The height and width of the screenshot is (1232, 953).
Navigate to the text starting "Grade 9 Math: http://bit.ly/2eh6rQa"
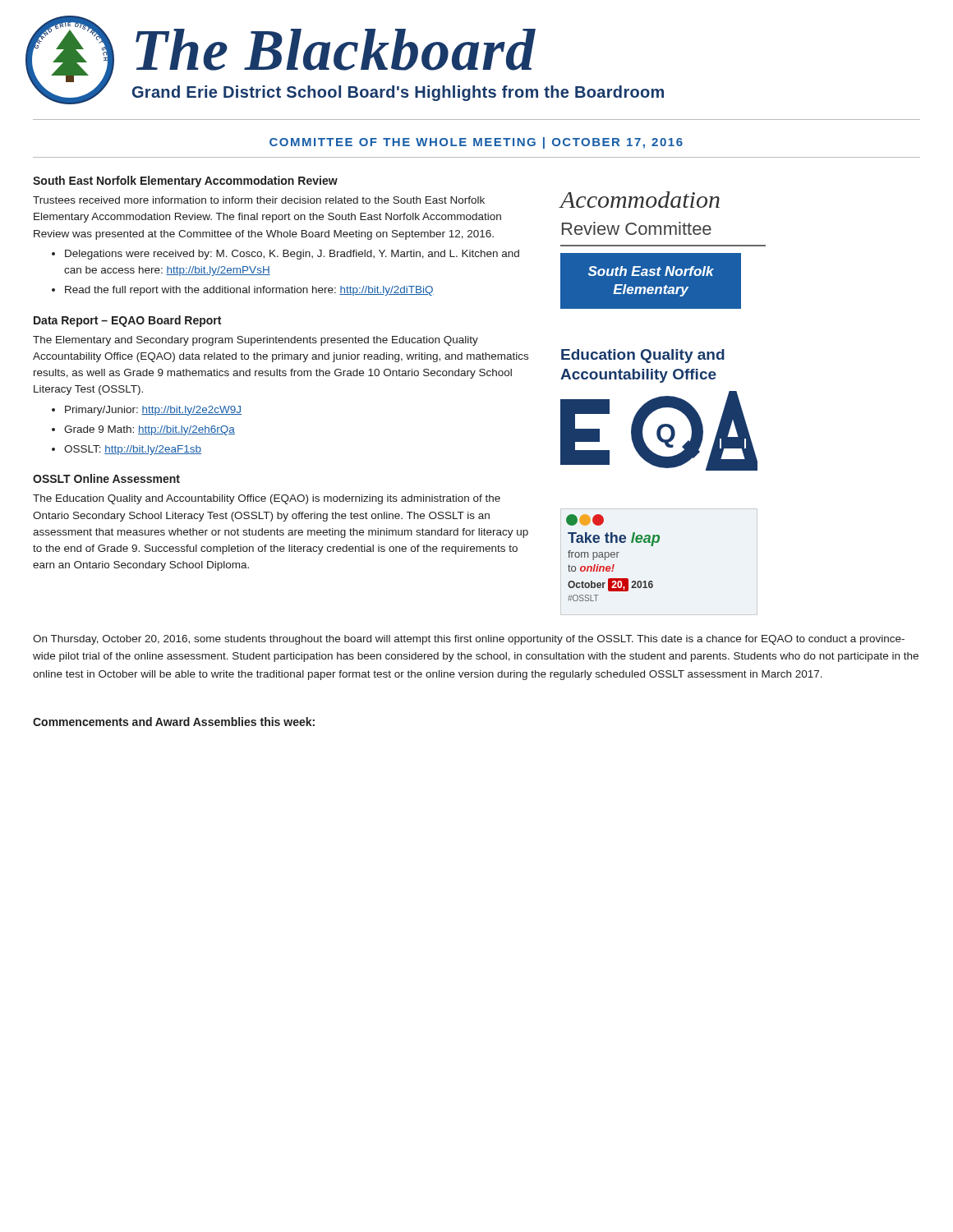pyautogui.click(x=149, y=429)
